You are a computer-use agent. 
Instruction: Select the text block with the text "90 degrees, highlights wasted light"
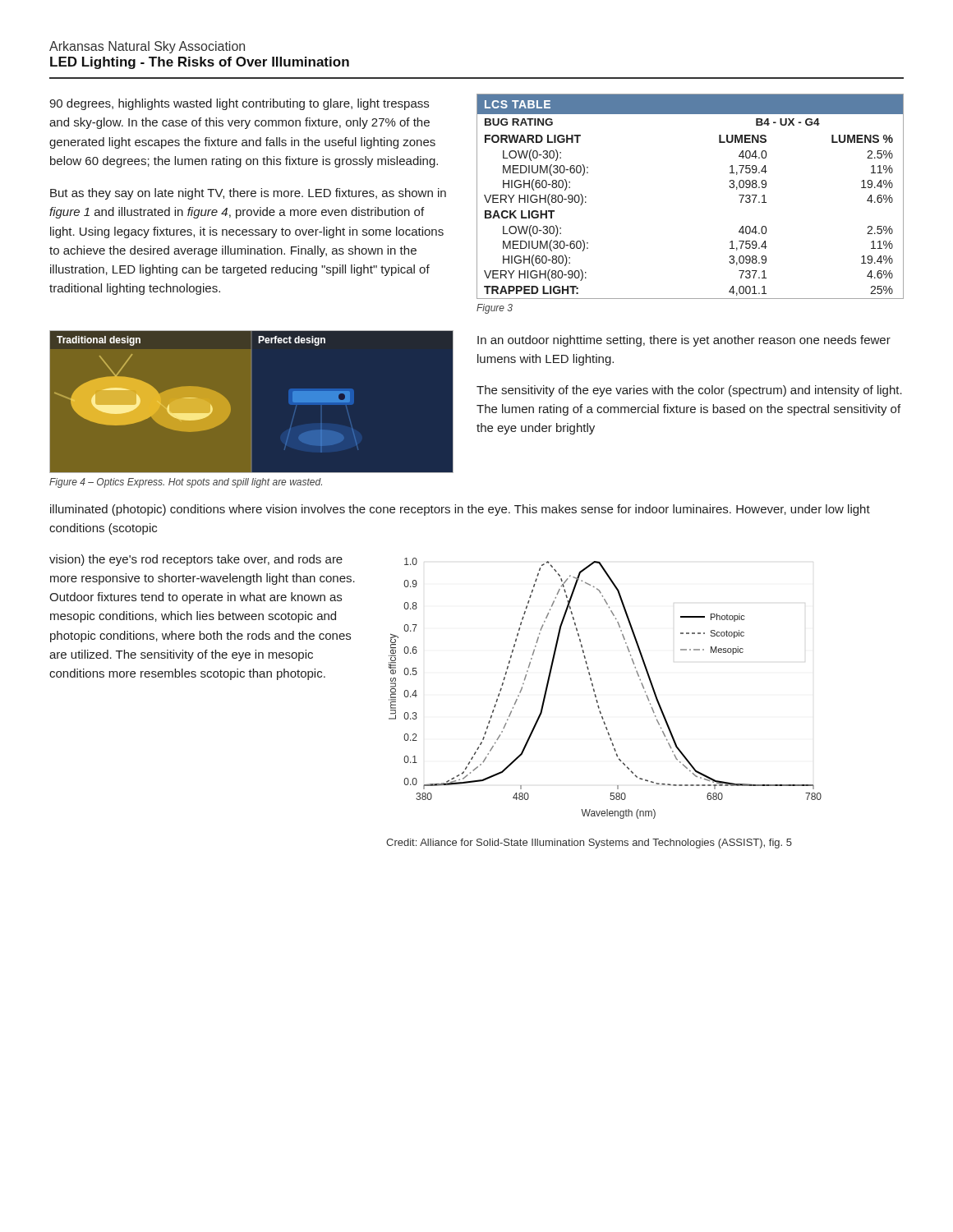pyautogui.click(x=244, y=132)
